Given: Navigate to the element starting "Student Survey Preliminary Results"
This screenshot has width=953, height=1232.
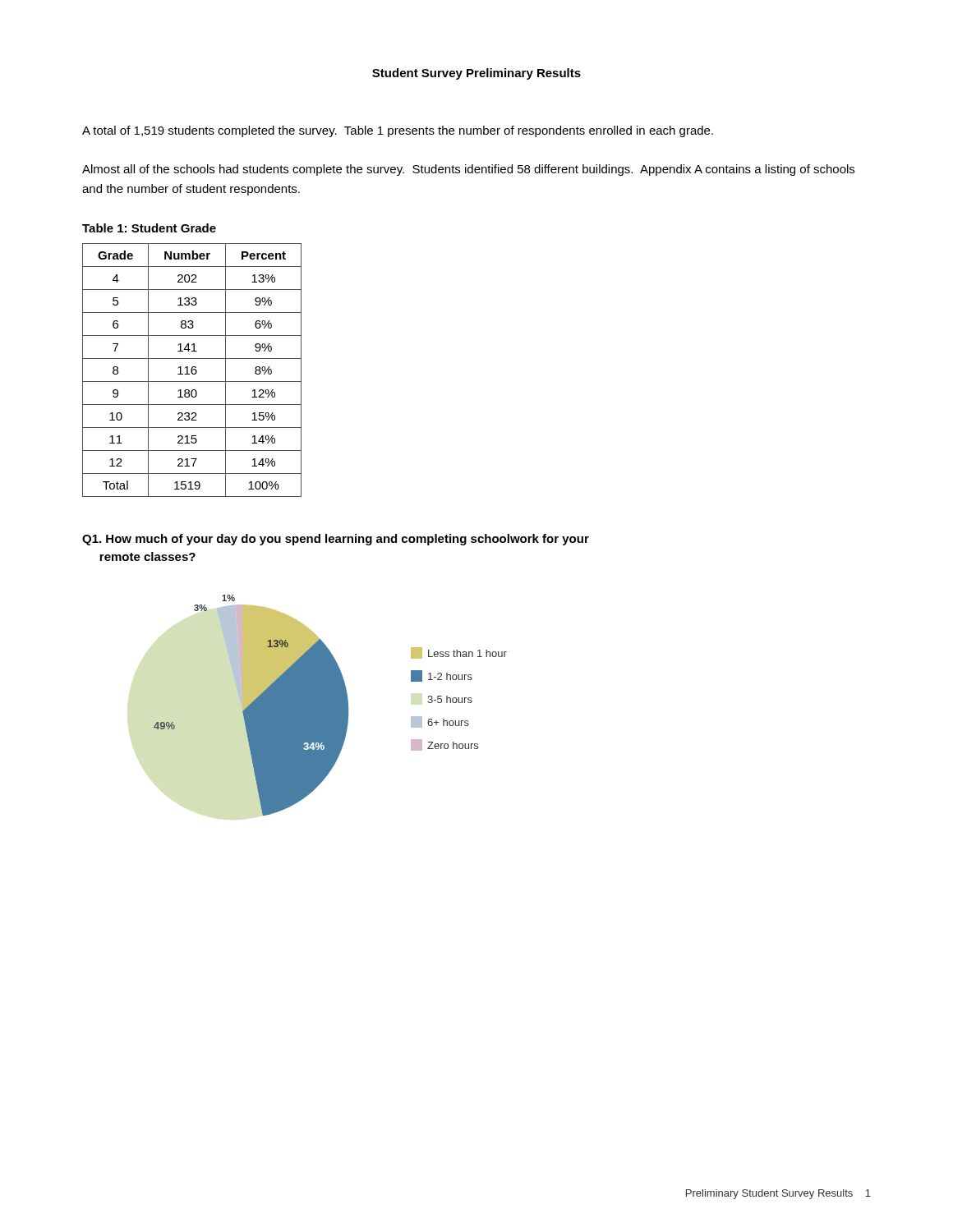Looking at the screenshot, I should coord(476,73).
